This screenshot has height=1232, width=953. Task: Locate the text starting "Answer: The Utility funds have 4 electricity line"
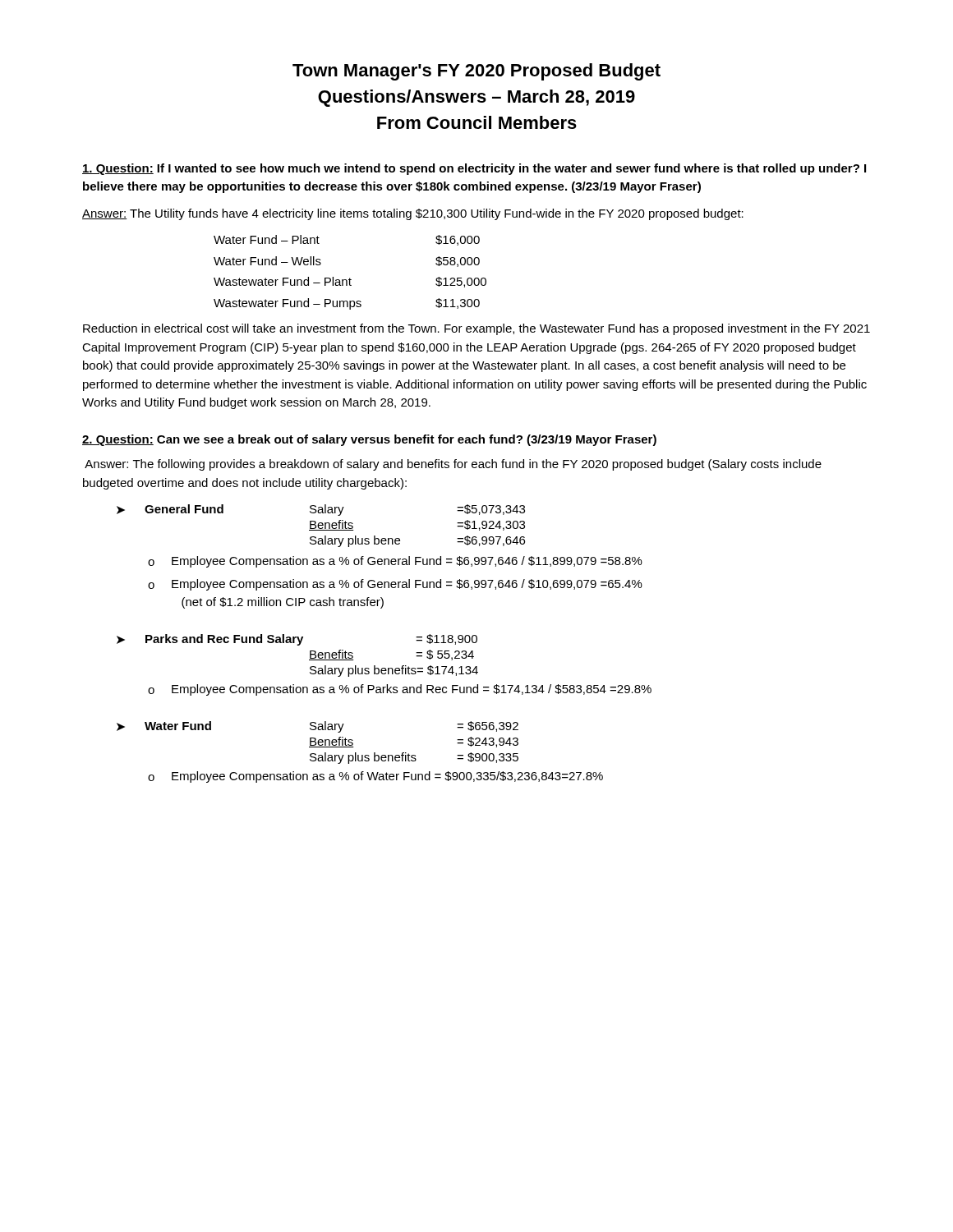[413, 213]
